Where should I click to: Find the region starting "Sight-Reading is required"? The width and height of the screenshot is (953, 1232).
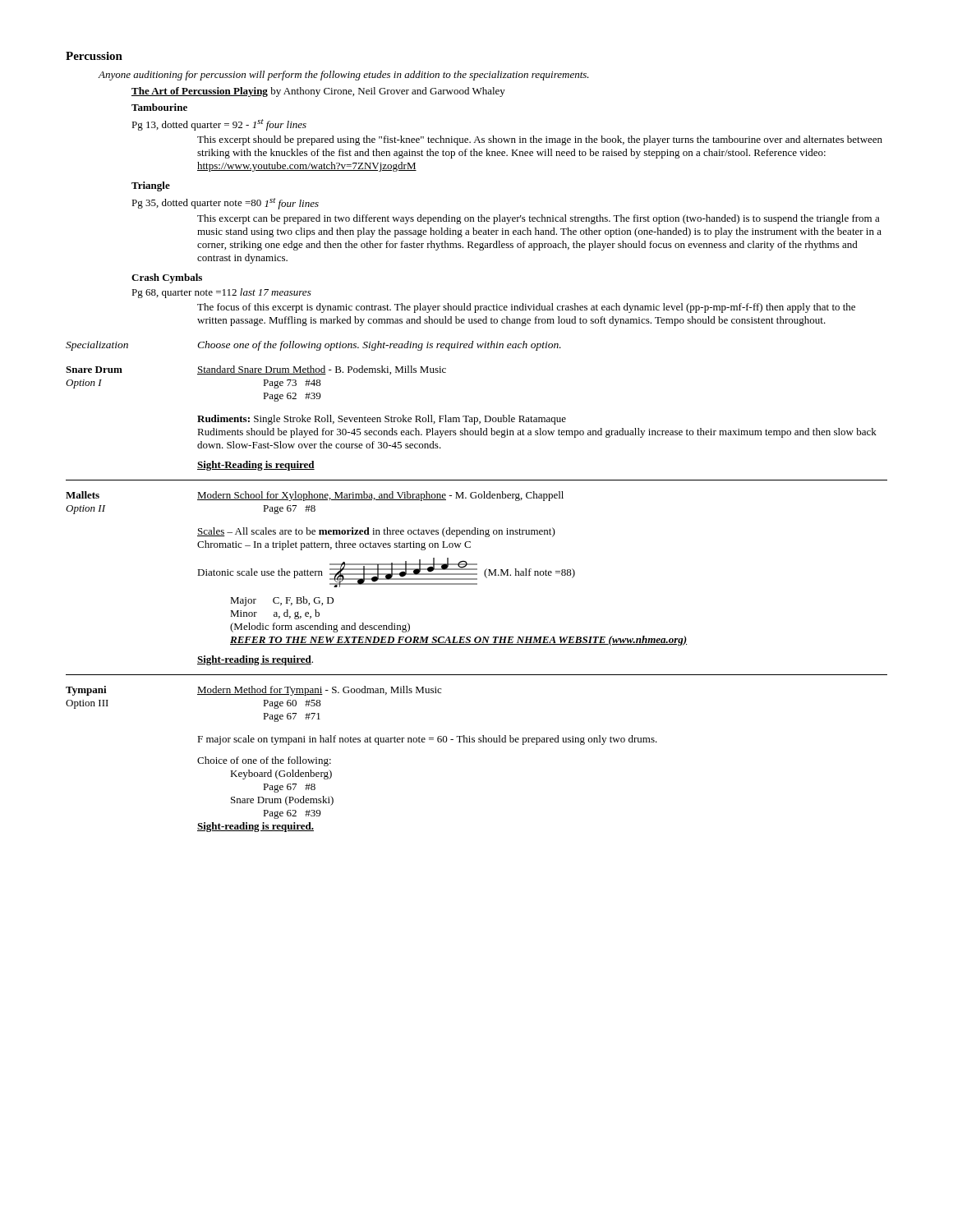pos(256,466)
